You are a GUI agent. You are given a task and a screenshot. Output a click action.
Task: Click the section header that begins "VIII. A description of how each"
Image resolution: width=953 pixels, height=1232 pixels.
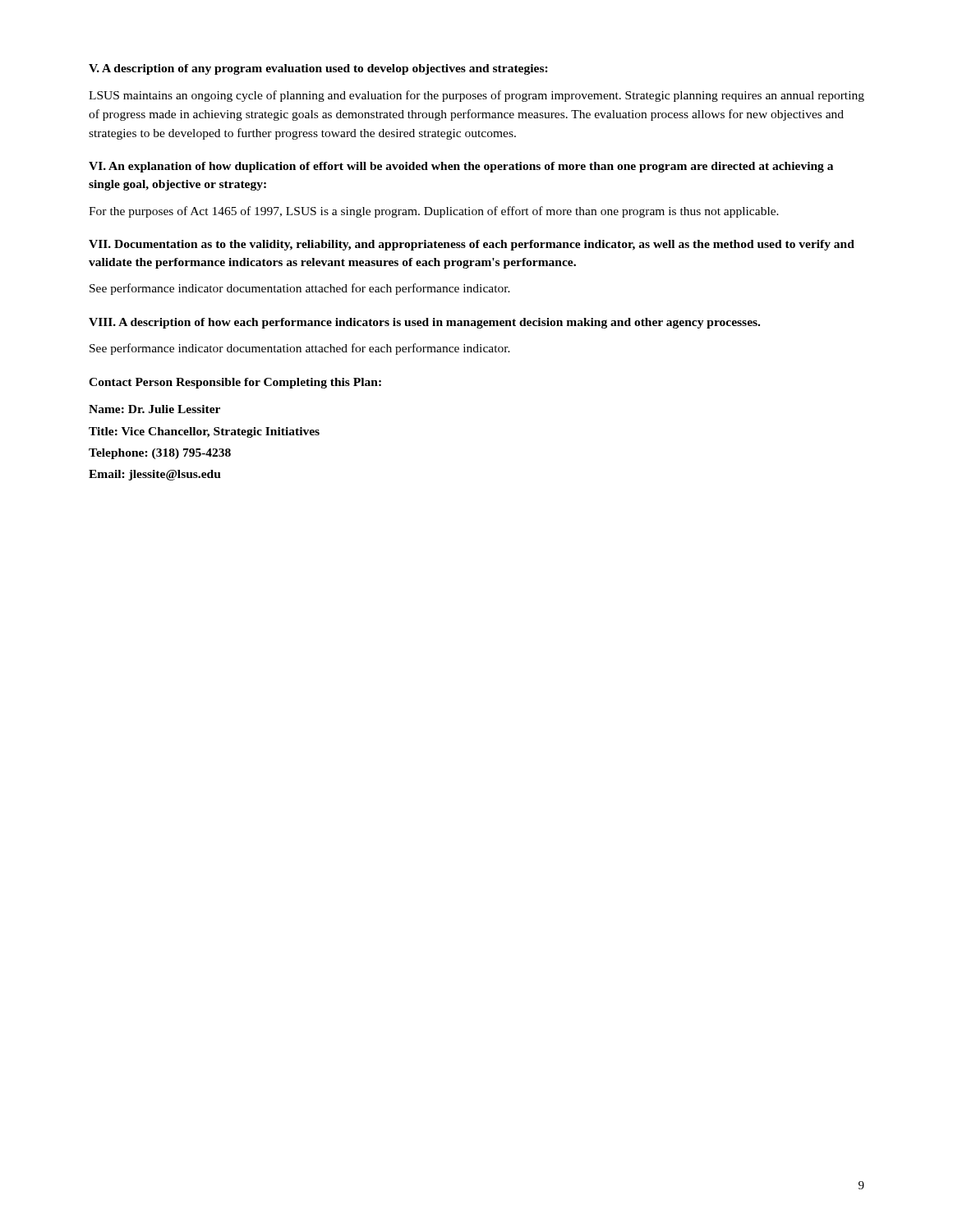point(425,321)
